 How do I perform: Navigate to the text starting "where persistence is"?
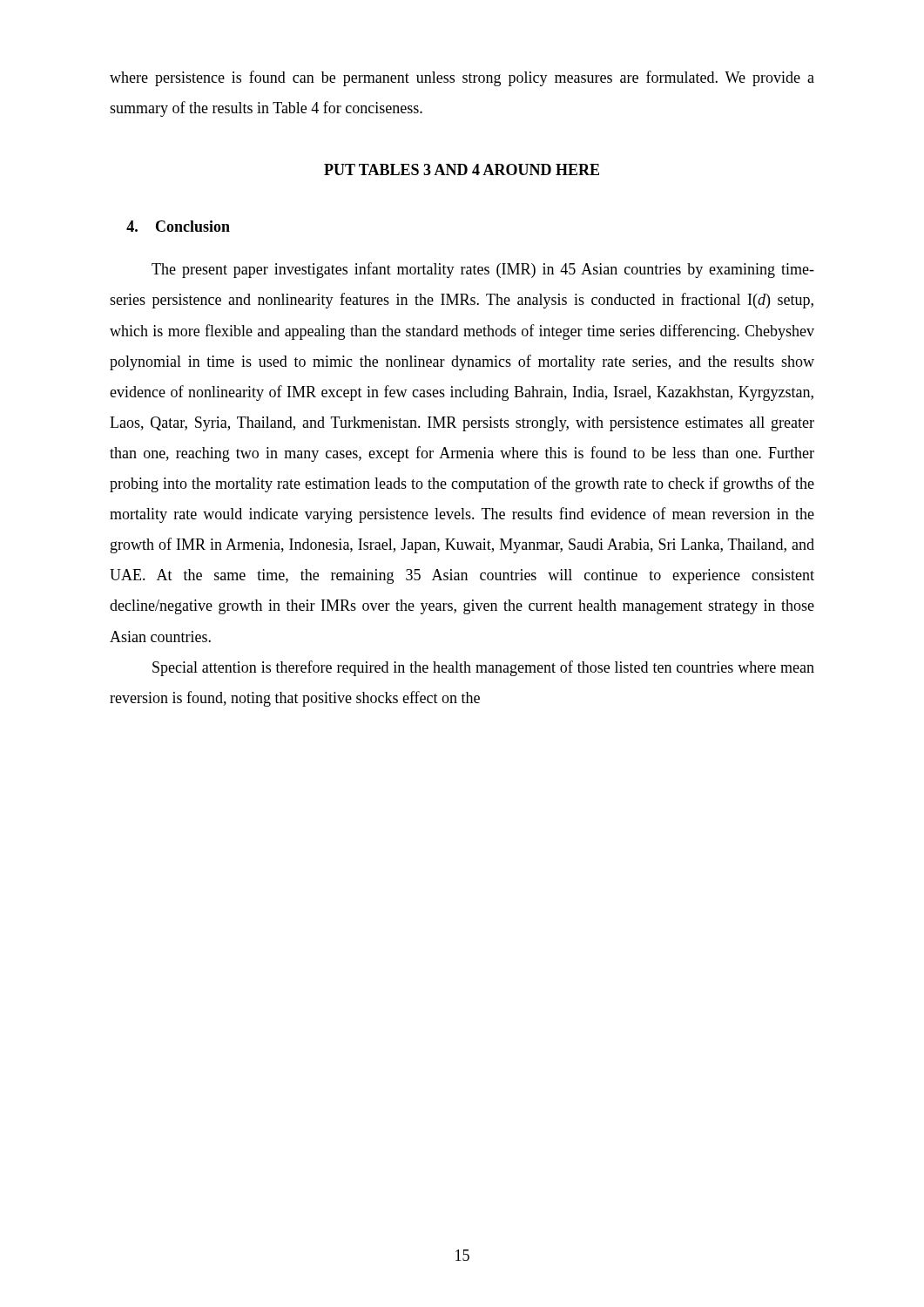pos(462,93)
